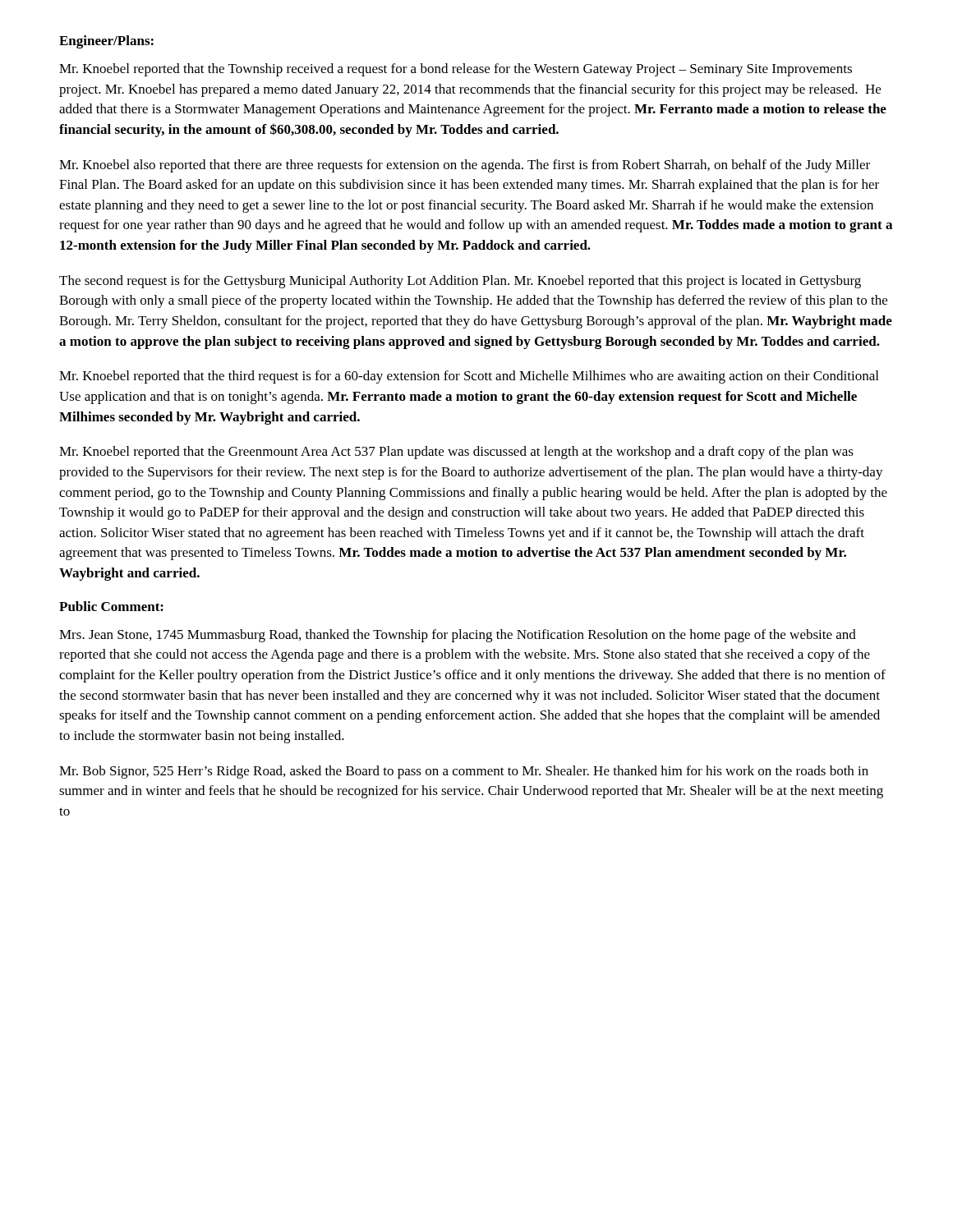The width and height of the screenshot is (953, 1232).
Task: Find the region starting "Public Comment:"
Action: click(x=112, y=606)
